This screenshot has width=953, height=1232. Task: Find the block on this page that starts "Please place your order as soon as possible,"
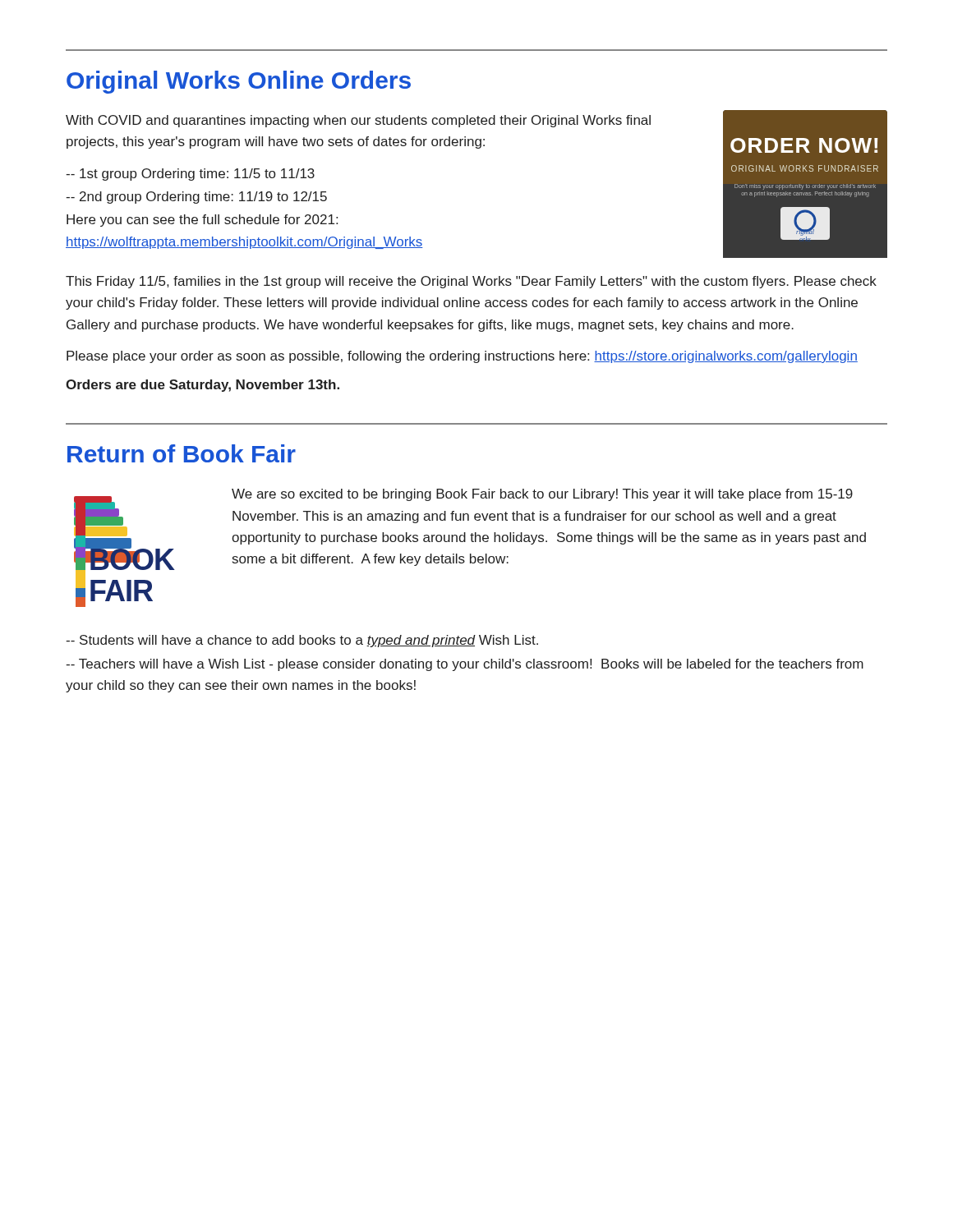[476, 357]
